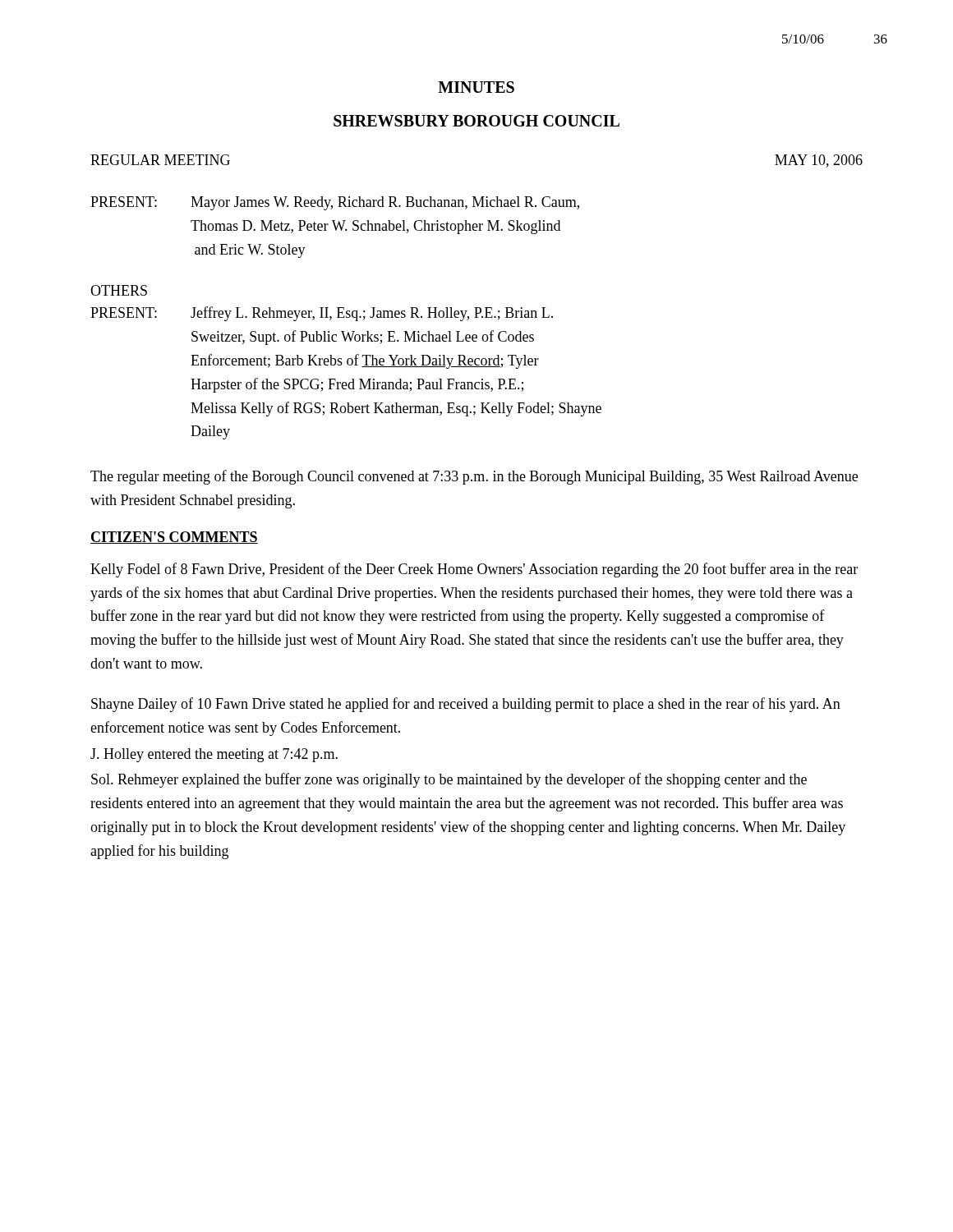
Task: Locate the block of text that opens with "PRESENT: Mayor James W."
Action: pyautogui.click(x=335, y=226)
